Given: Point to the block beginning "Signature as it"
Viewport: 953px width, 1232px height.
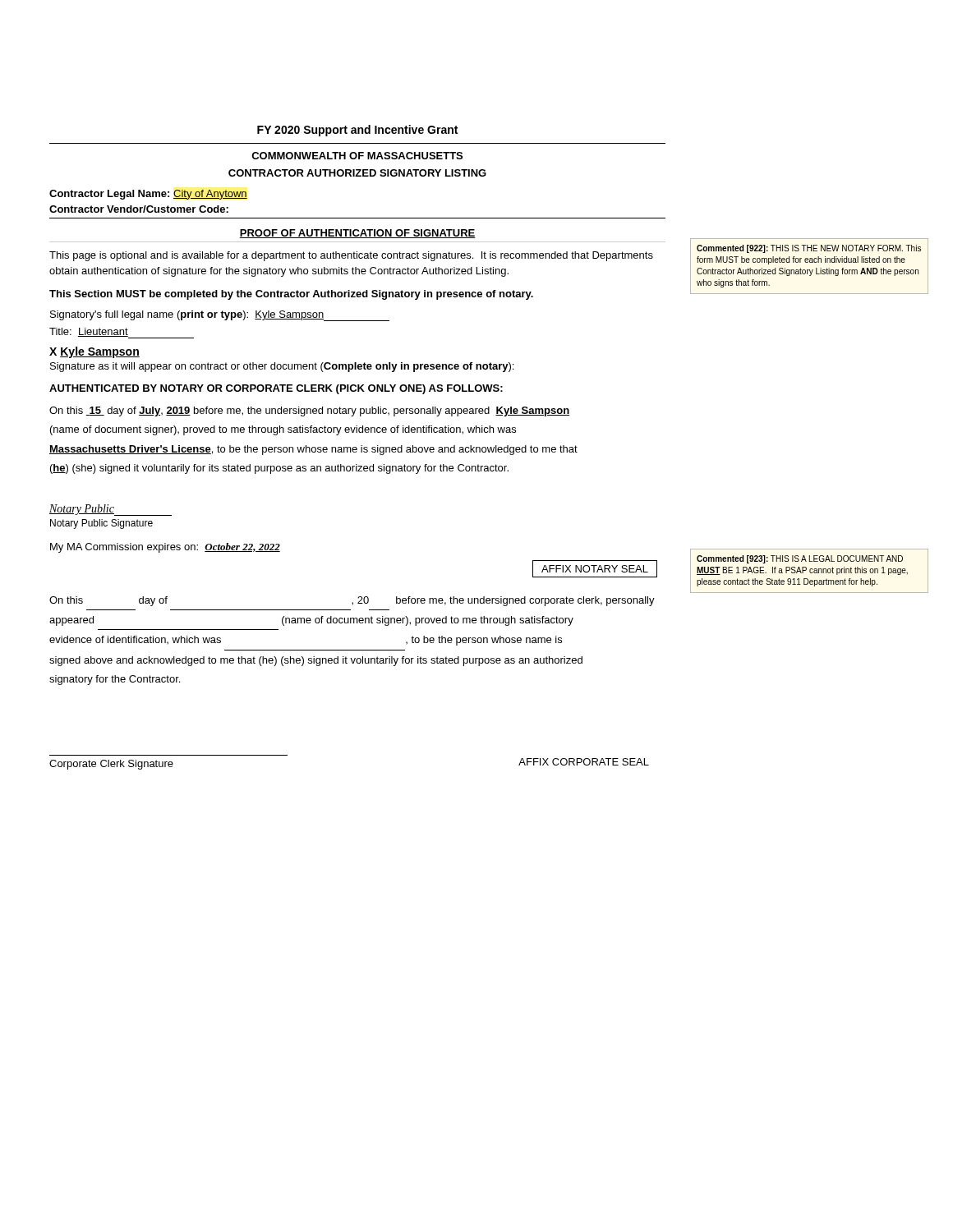Looking at the screenshot, I should pyautogui.click(x=282, y=366).
